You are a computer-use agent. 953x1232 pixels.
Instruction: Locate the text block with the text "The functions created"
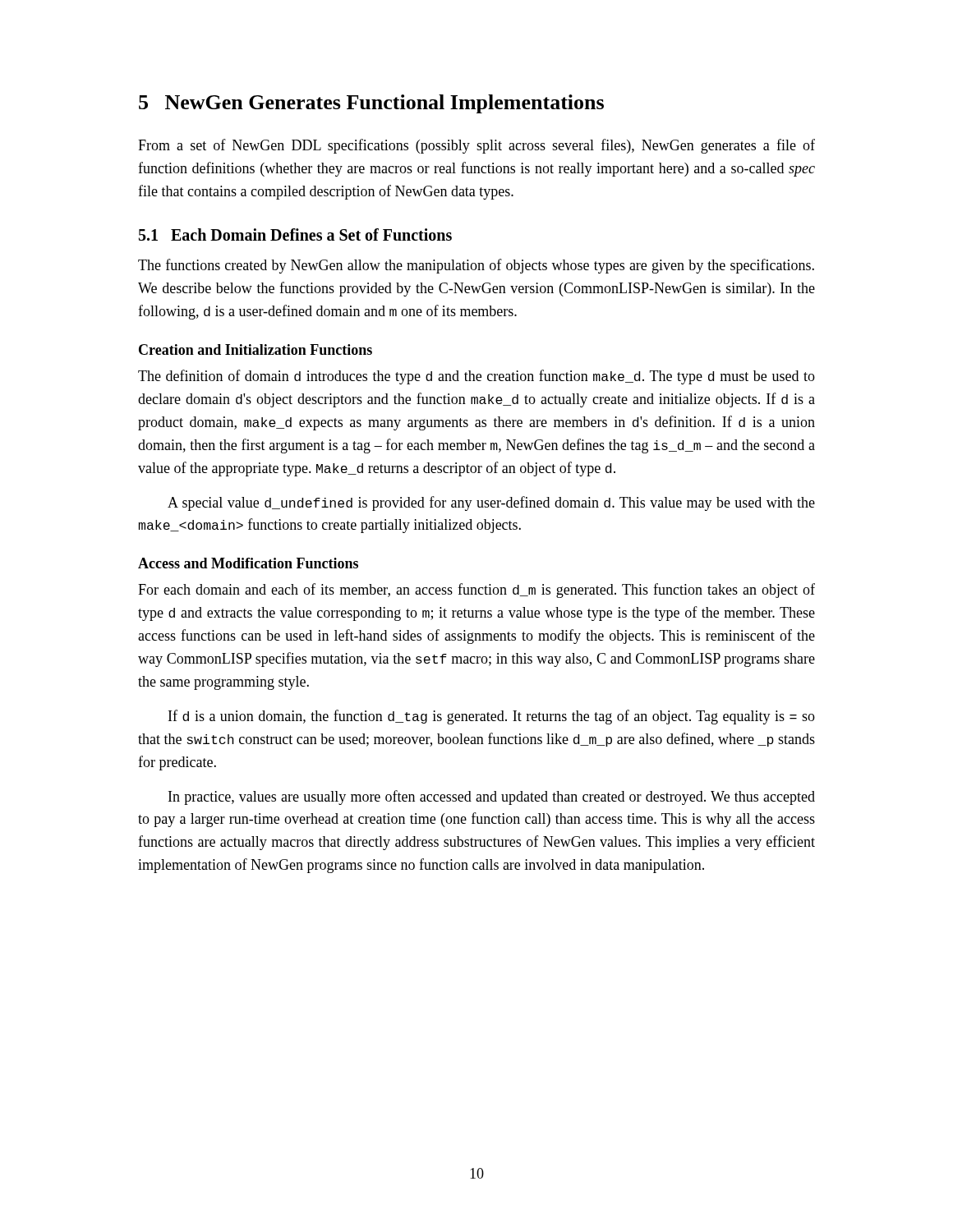(476, 289)
